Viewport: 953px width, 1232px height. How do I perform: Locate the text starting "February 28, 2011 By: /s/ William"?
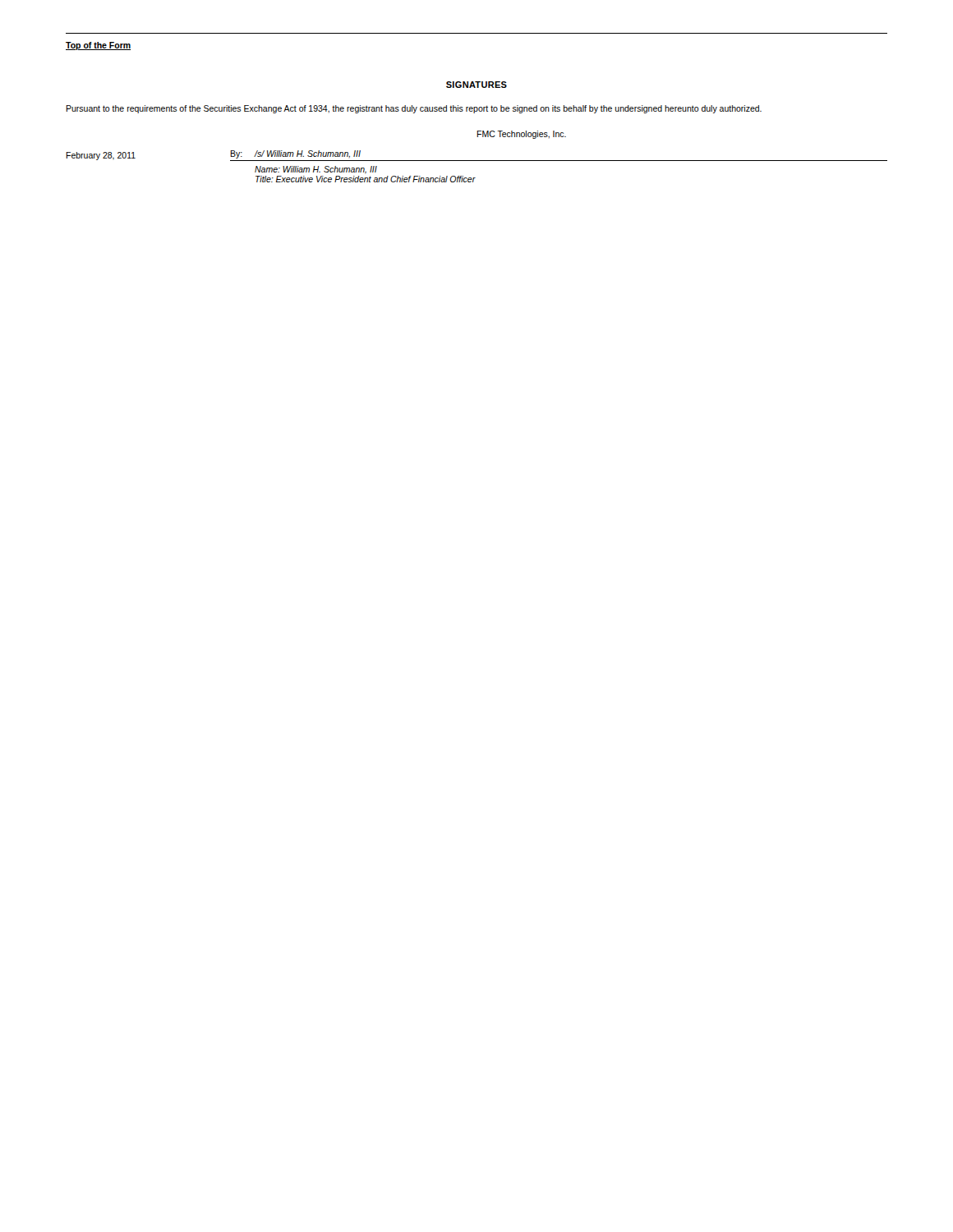(476, 166)
